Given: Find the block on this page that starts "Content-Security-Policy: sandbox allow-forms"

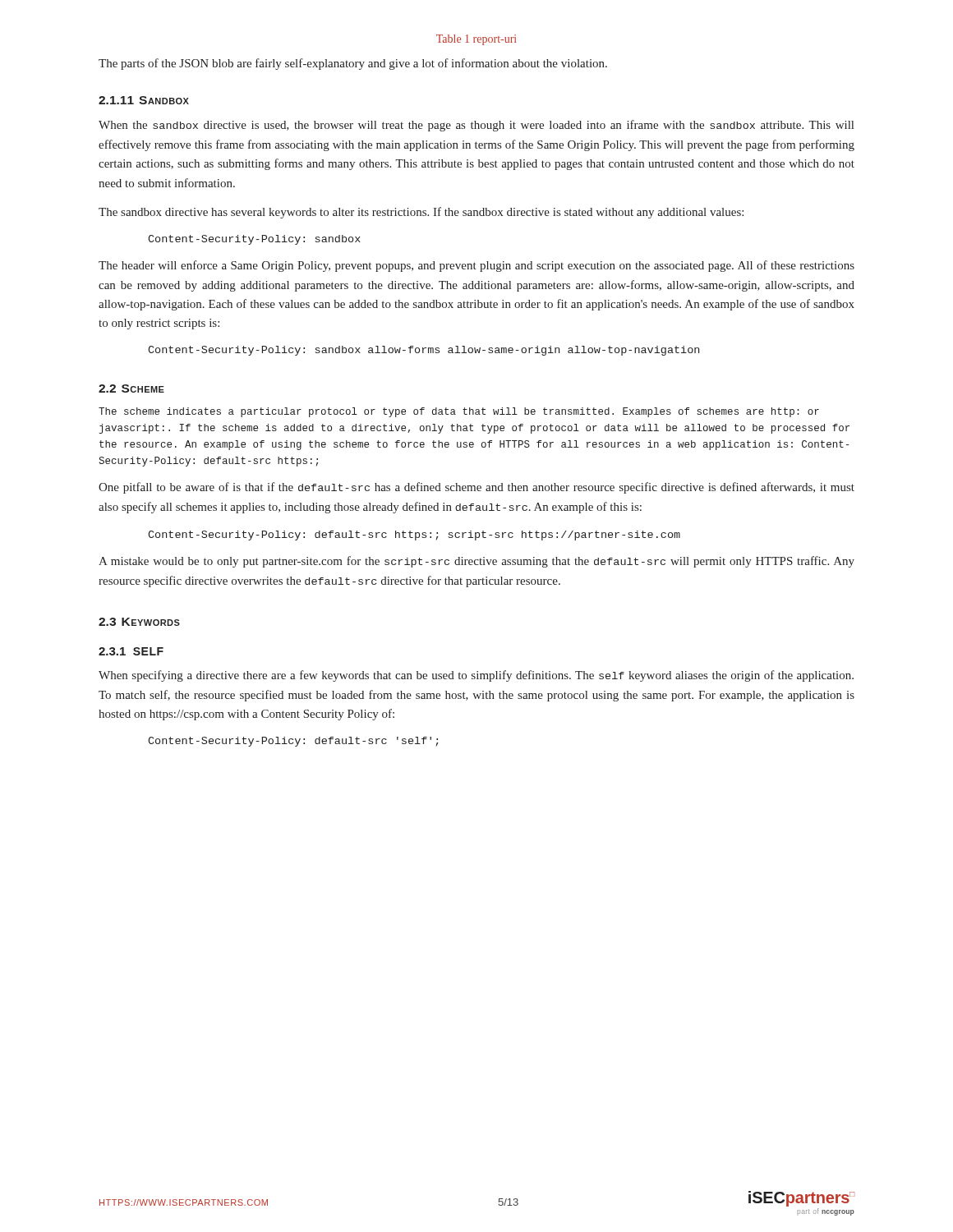Looking at the screenshot, I should coord(424,351).
